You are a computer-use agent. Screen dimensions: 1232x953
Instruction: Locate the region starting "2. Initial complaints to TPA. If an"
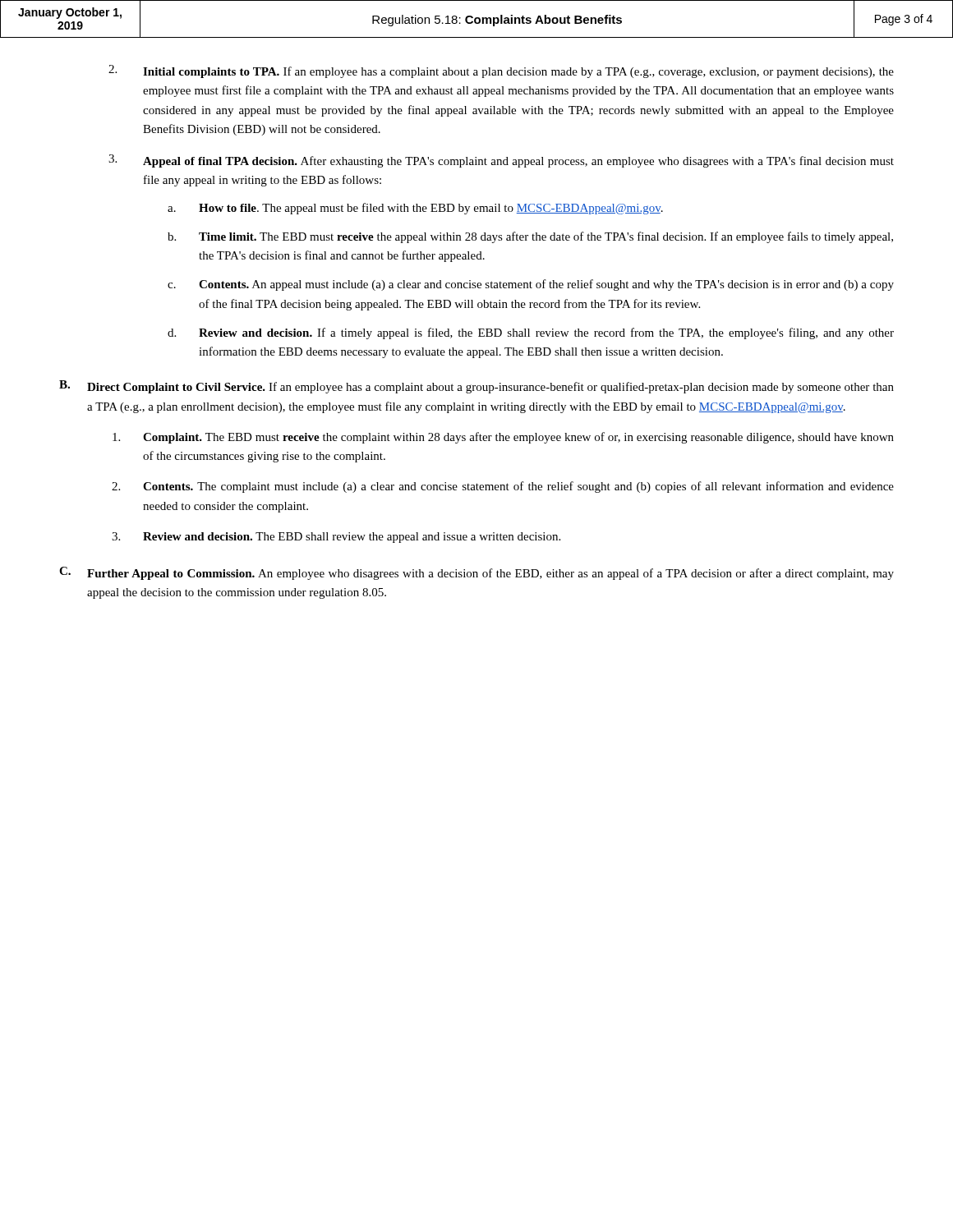(501, 101)
